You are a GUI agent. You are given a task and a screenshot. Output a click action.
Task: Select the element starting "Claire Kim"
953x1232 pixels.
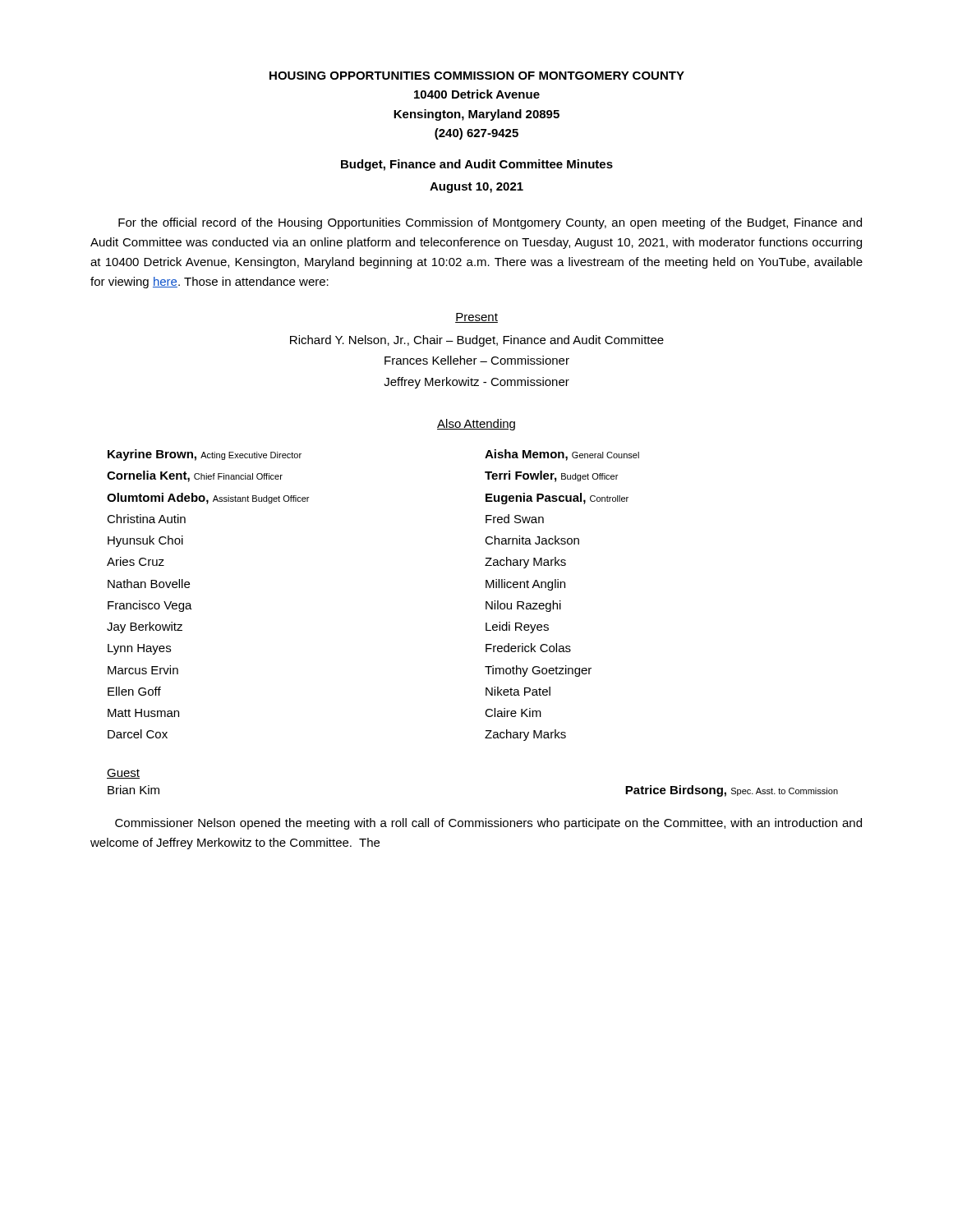coord(513,713)
